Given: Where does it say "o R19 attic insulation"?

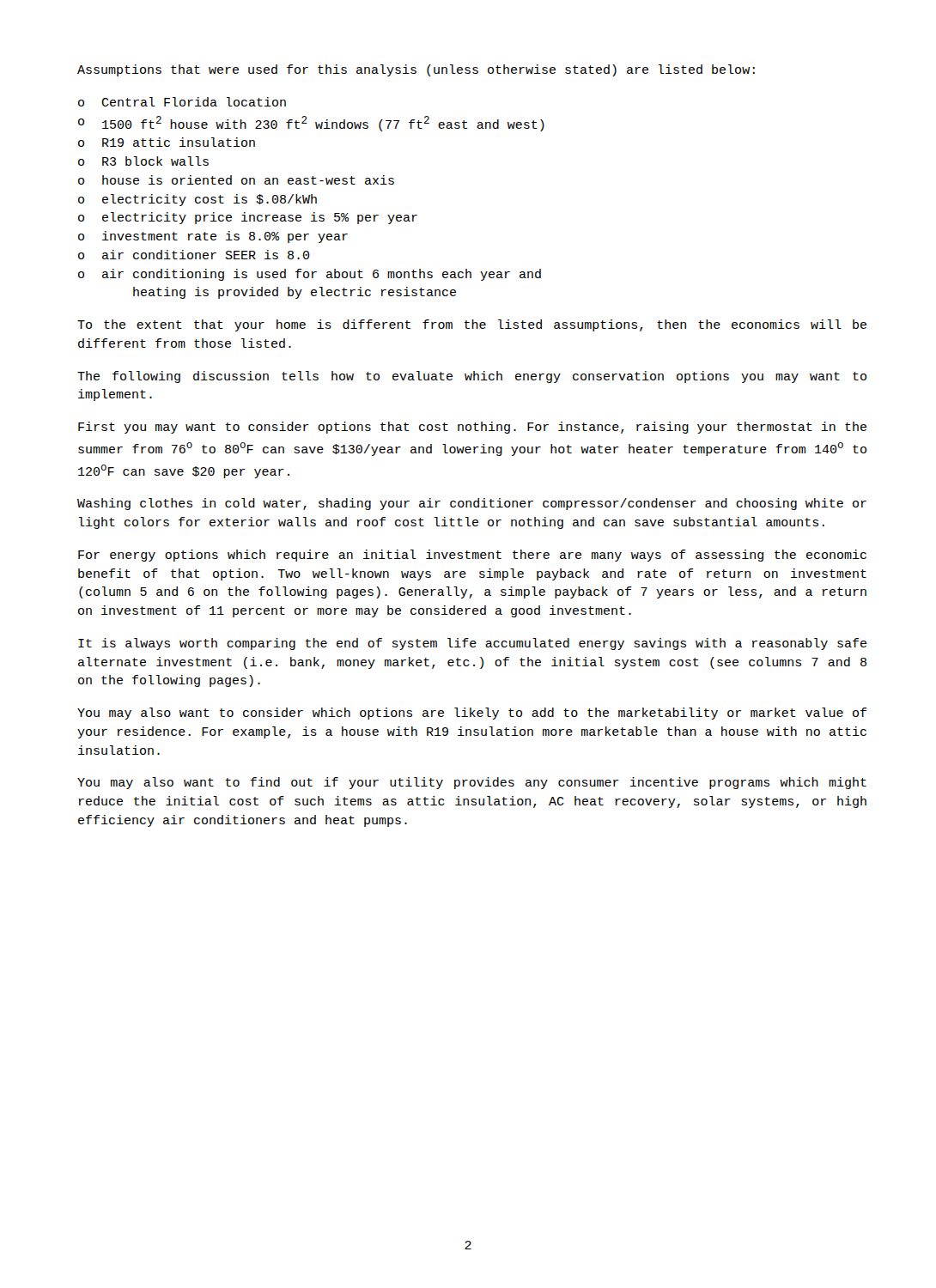Looking at the screenshot, I should pos(167,142).
